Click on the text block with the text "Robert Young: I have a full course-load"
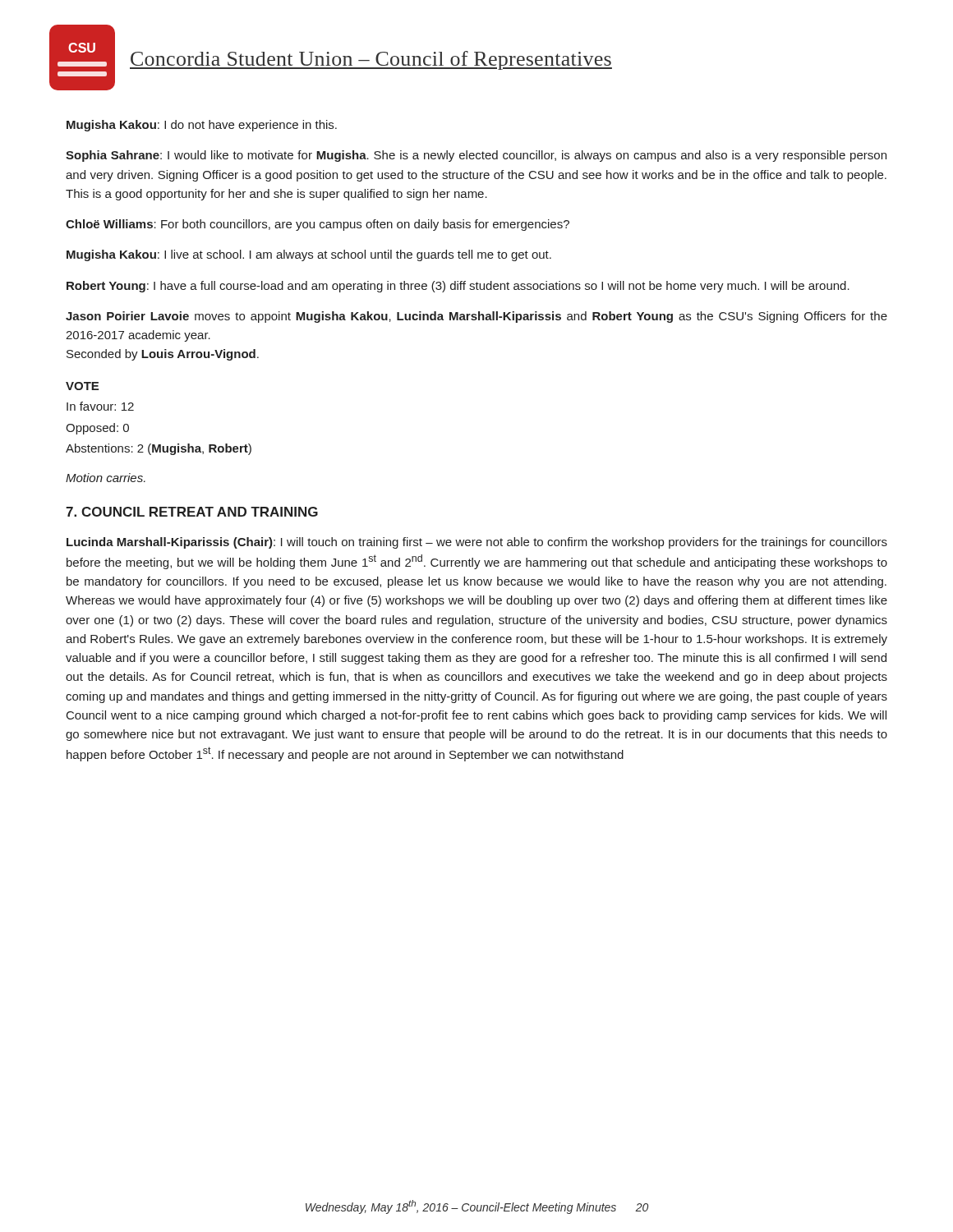 (x=458, y=285)
